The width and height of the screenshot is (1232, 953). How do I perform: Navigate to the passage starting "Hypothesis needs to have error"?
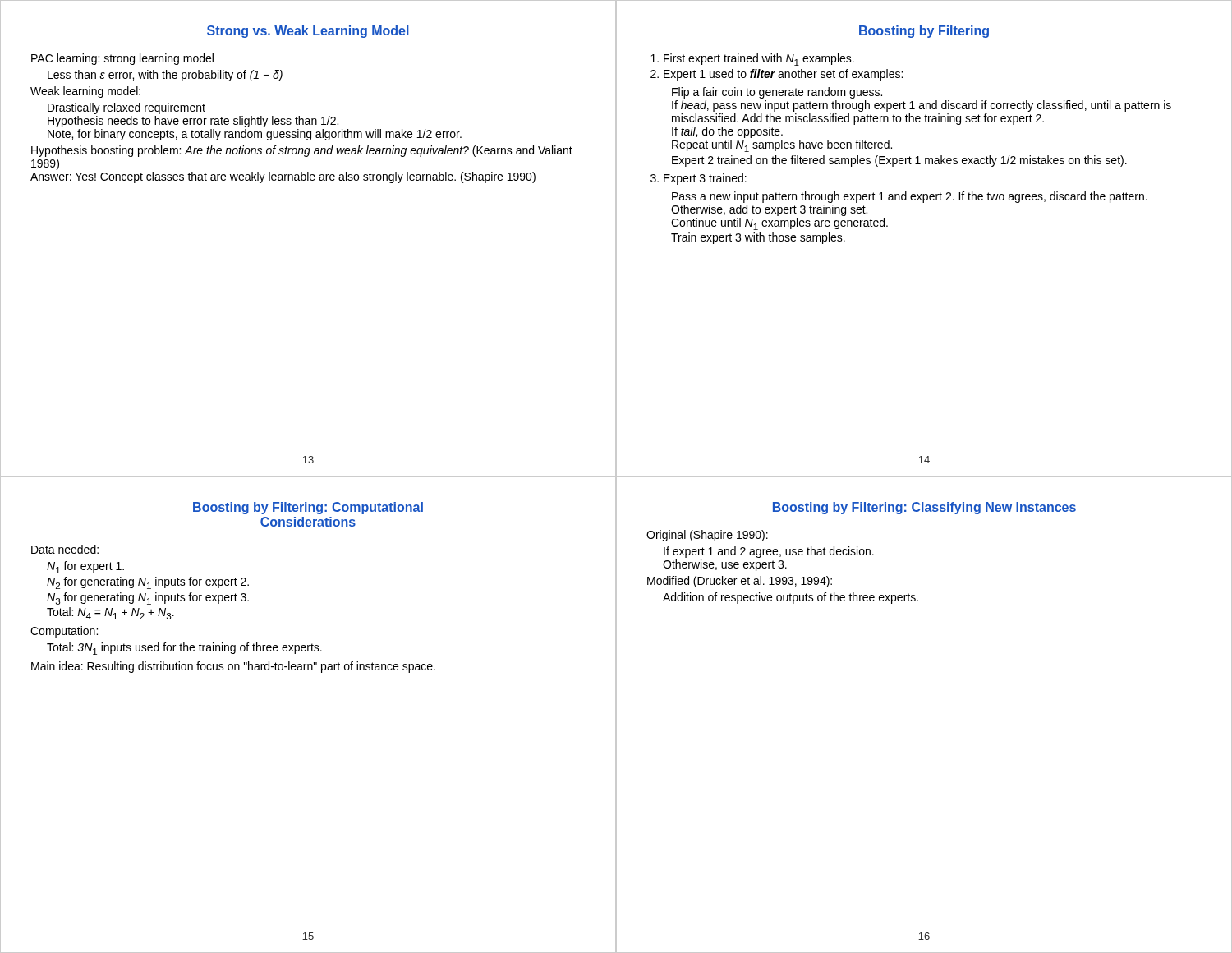point(316,121)
